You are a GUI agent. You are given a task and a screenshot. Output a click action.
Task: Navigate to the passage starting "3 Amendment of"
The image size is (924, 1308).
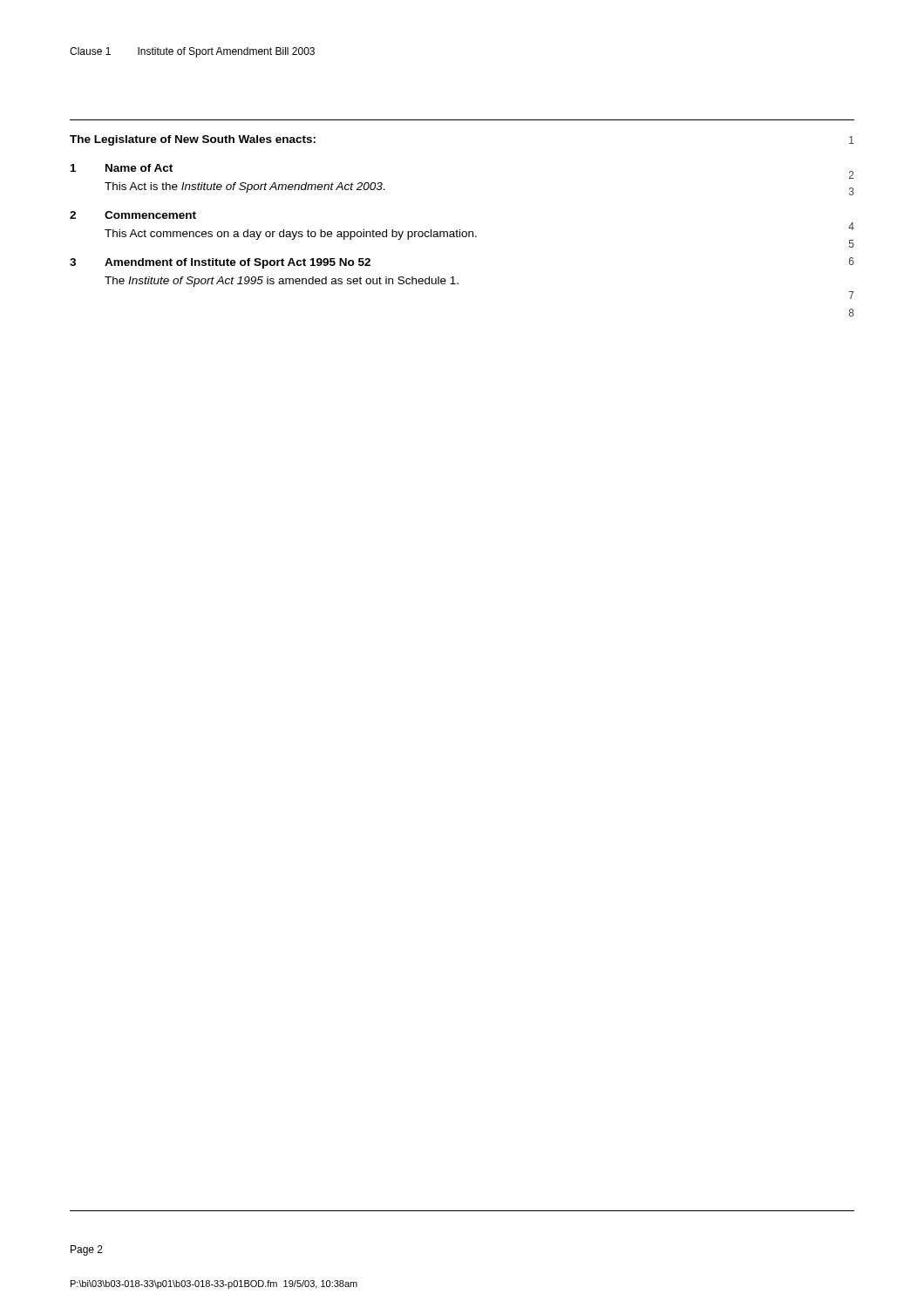[231, 263]
